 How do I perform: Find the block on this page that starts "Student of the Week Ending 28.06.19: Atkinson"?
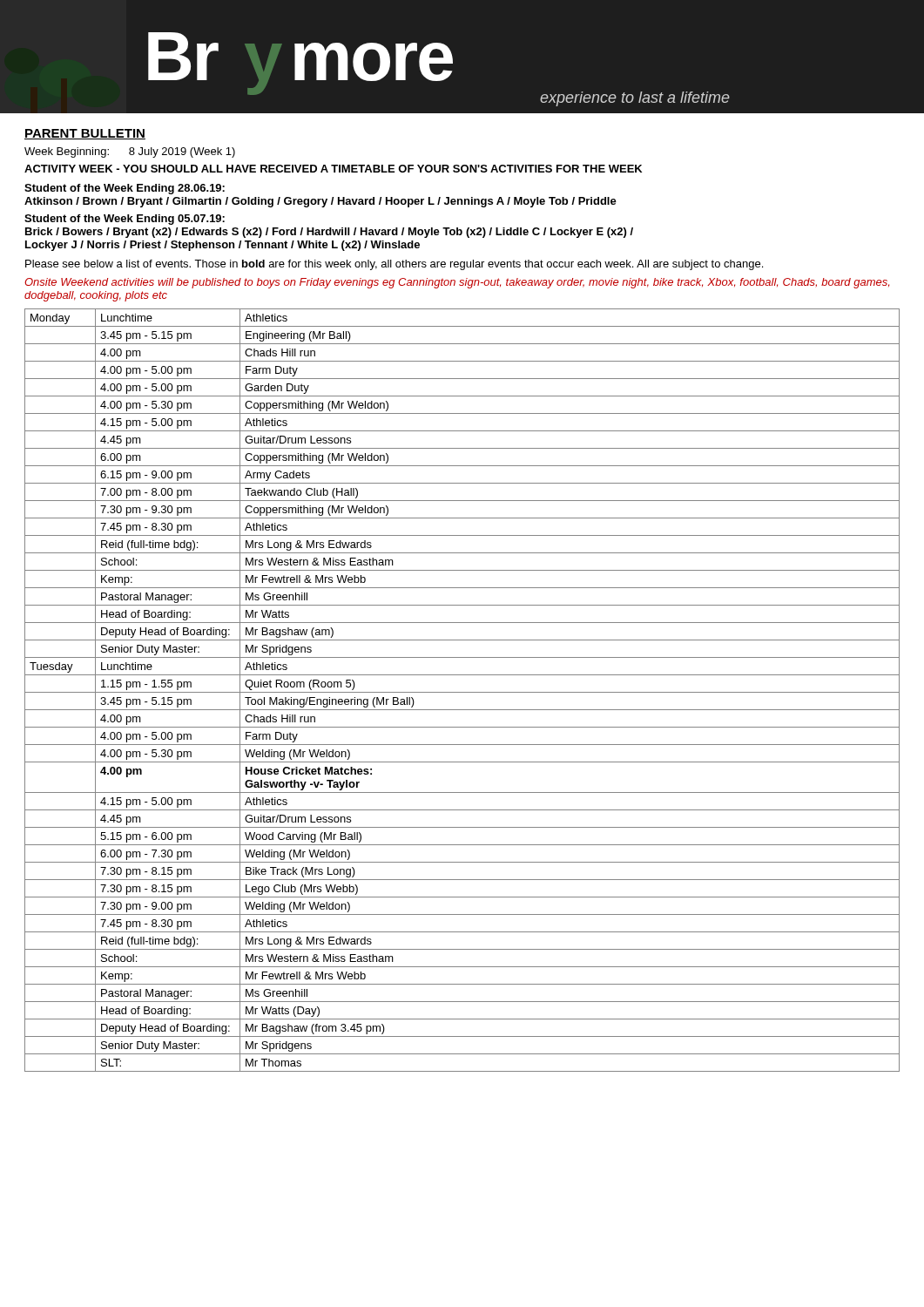[320, 194]
